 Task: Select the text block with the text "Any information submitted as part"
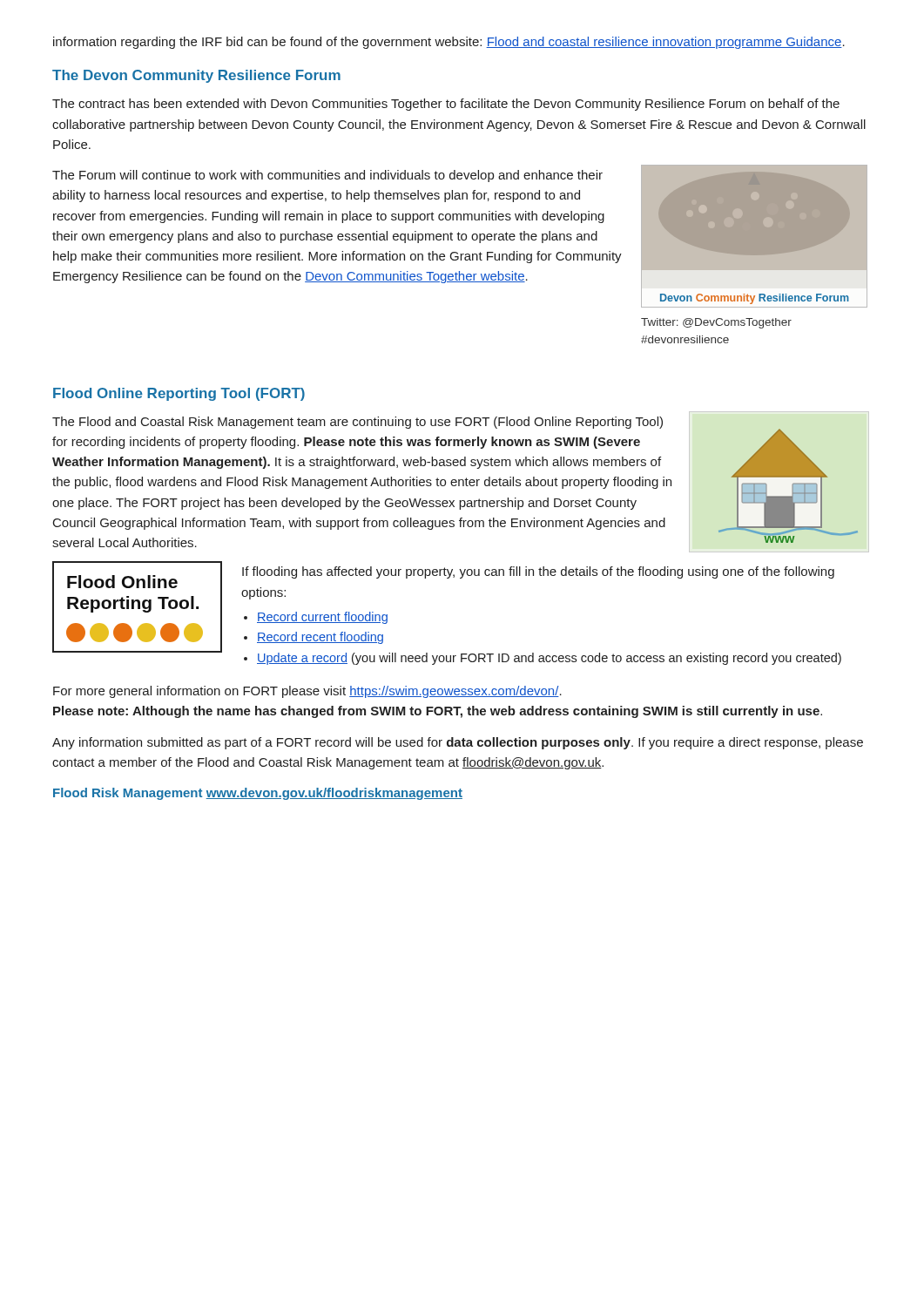coord(458,752)
